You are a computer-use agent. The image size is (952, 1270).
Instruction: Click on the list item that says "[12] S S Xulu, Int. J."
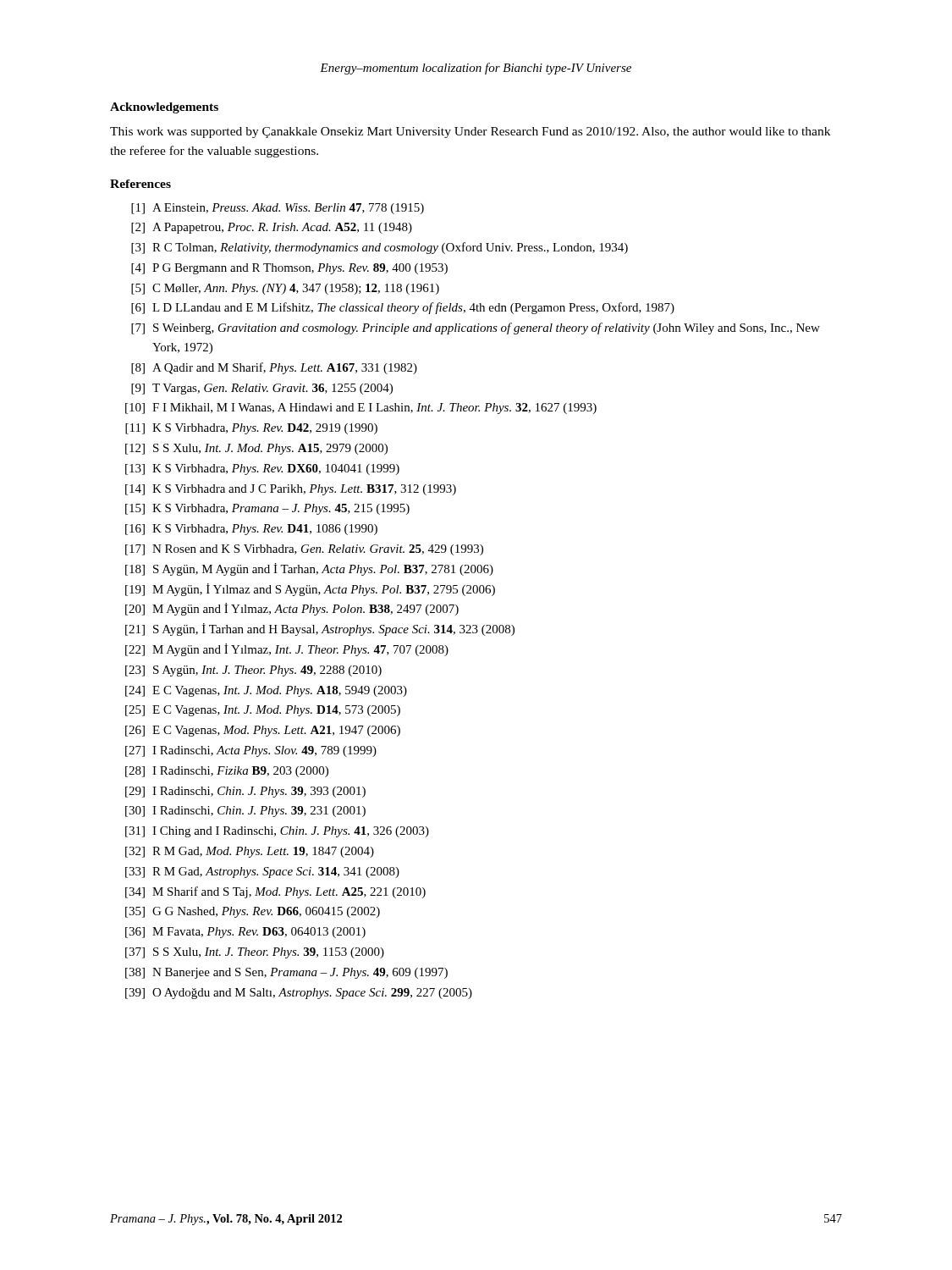point(256,449)
